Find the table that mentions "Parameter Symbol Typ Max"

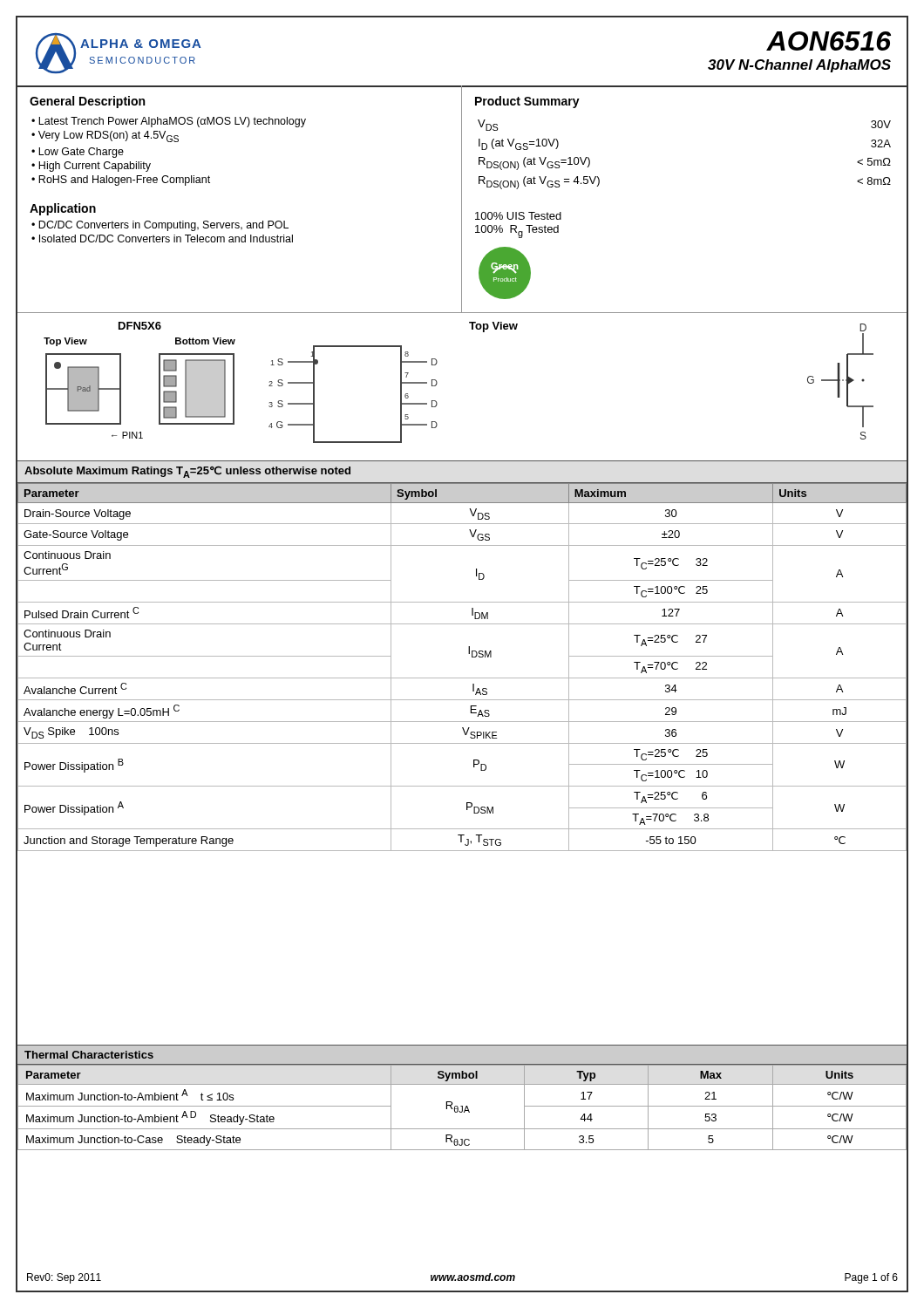[x=462, y=1108]
